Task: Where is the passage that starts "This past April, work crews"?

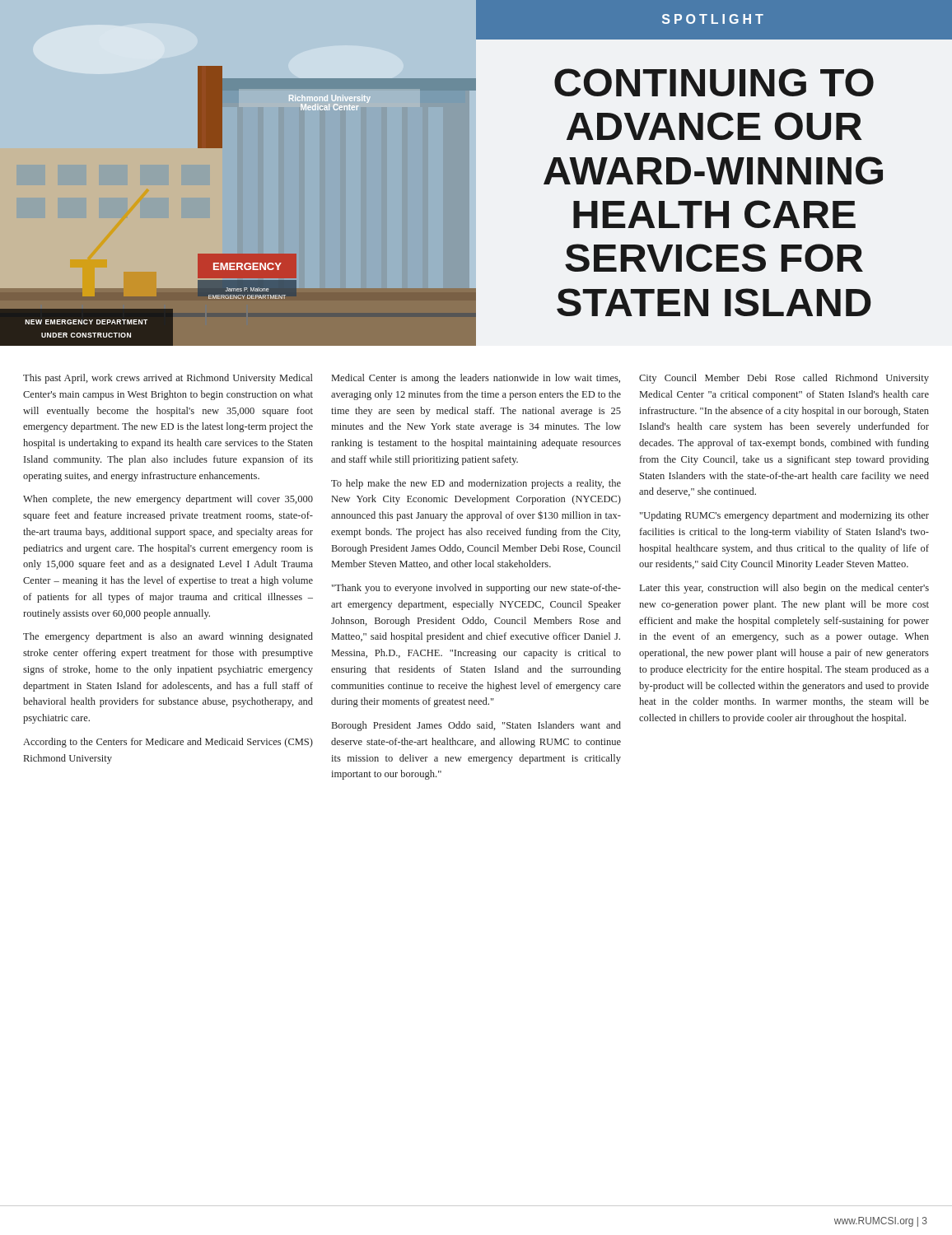Action: point(168,569)
